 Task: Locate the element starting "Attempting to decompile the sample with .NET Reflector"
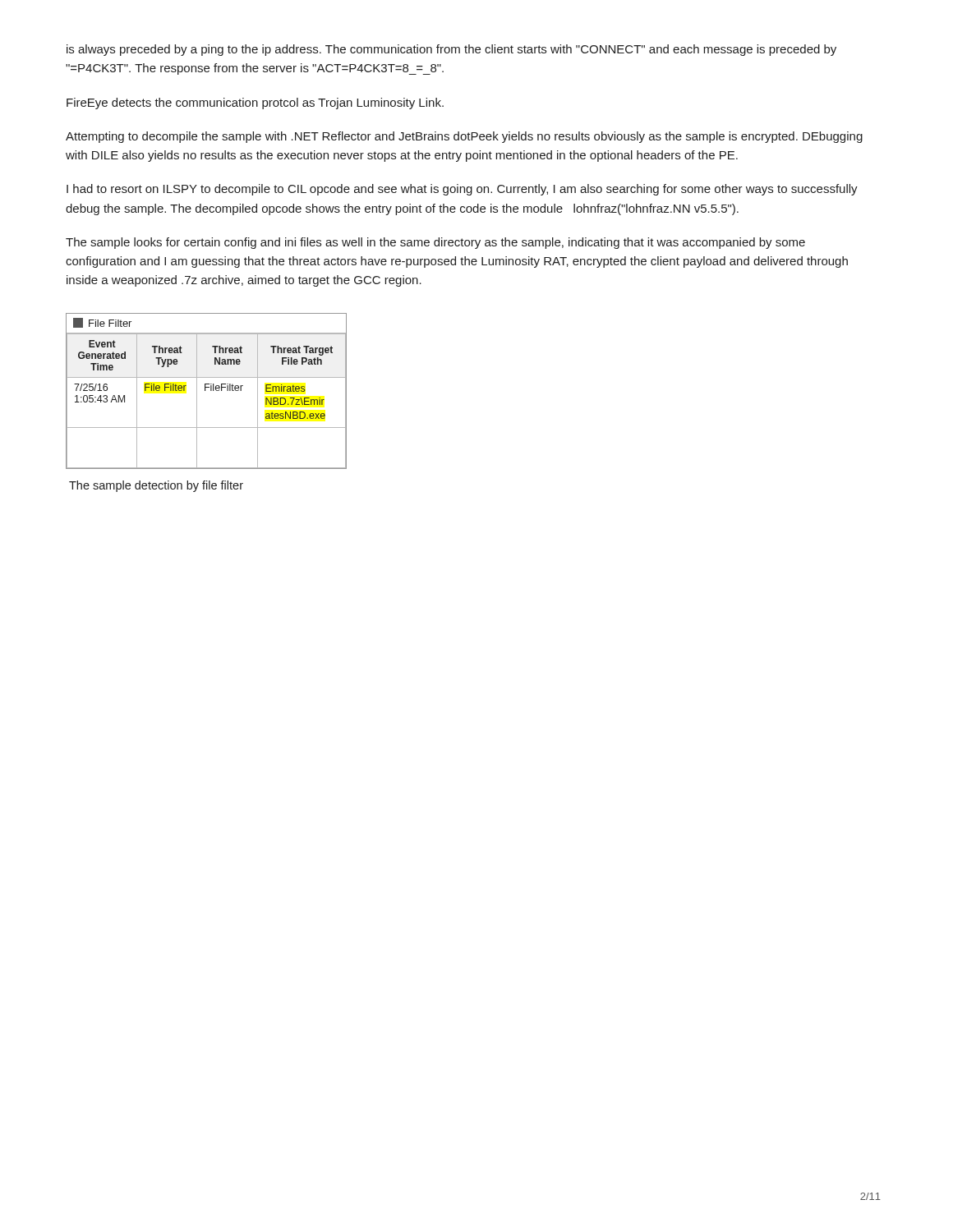pyautogui.click(x=464, y=145)
